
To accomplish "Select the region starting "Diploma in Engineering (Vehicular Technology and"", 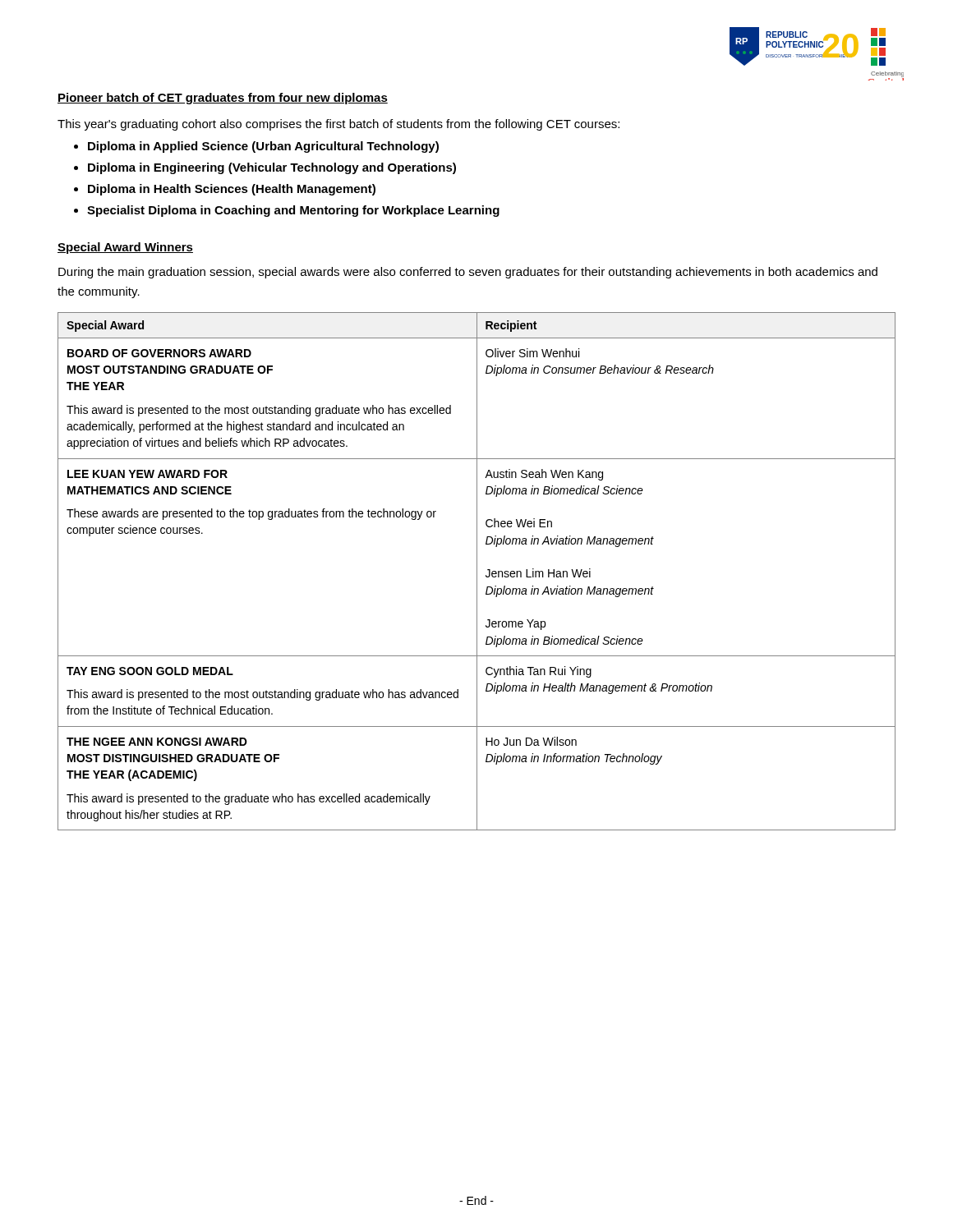I will tap(272, 168).
